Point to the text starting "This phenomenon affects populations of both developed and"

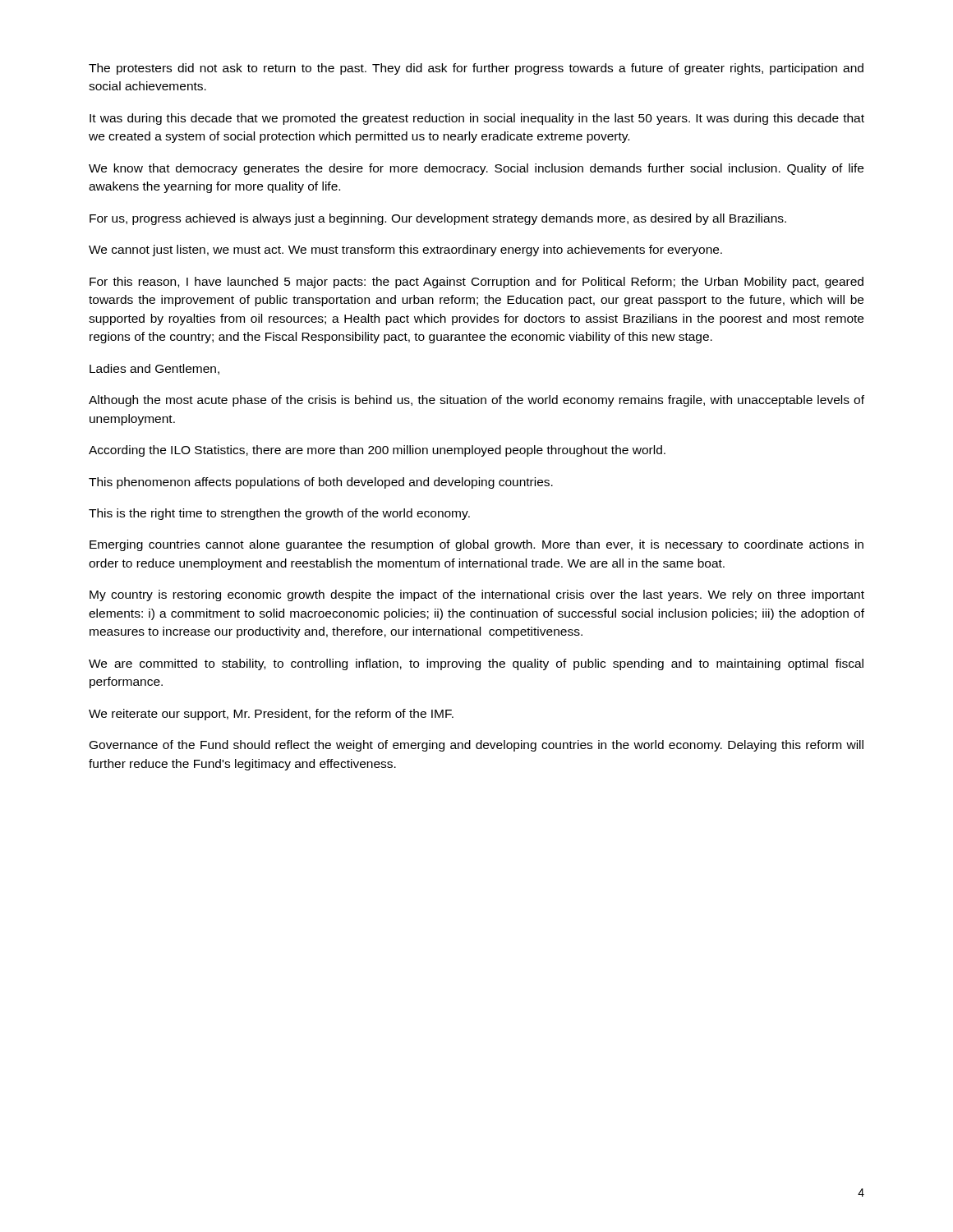[321, 481]
